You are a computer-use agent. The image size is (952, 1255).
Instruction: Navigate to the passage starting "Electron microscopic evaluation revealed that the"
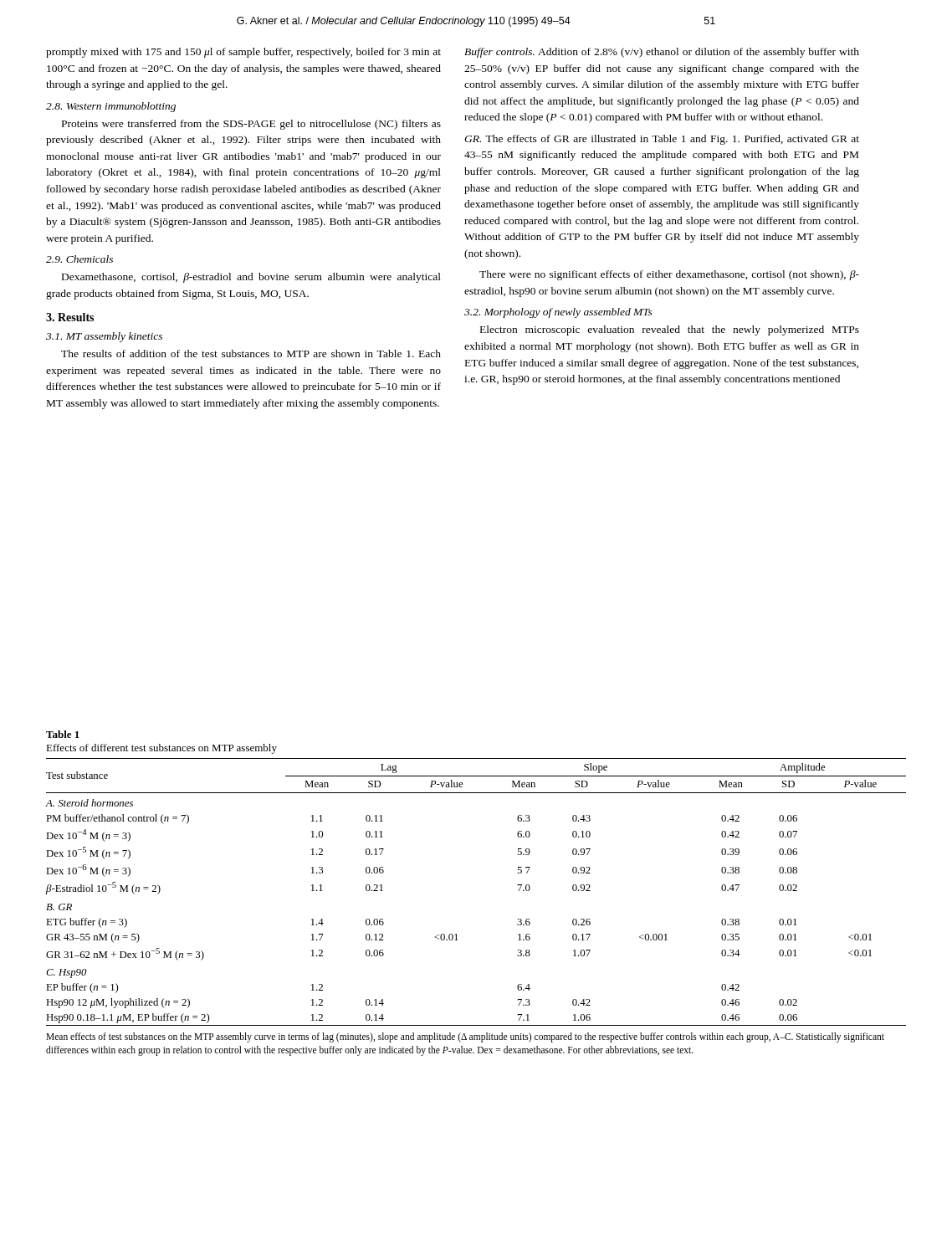coord(662,354)
